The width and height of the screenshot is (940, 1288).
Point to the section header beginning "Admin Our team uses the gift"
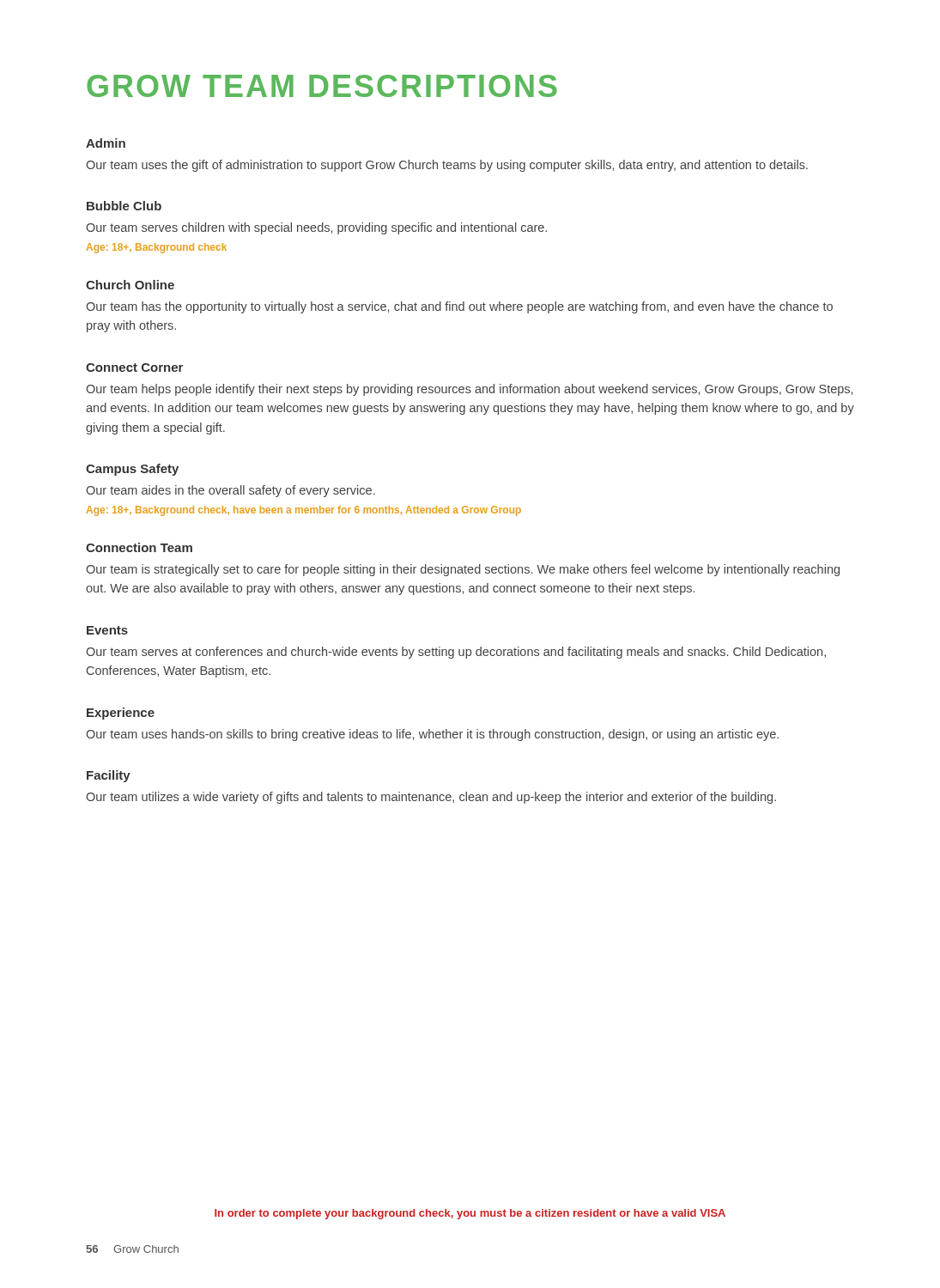pyautogui.click(x=470, y=155)
